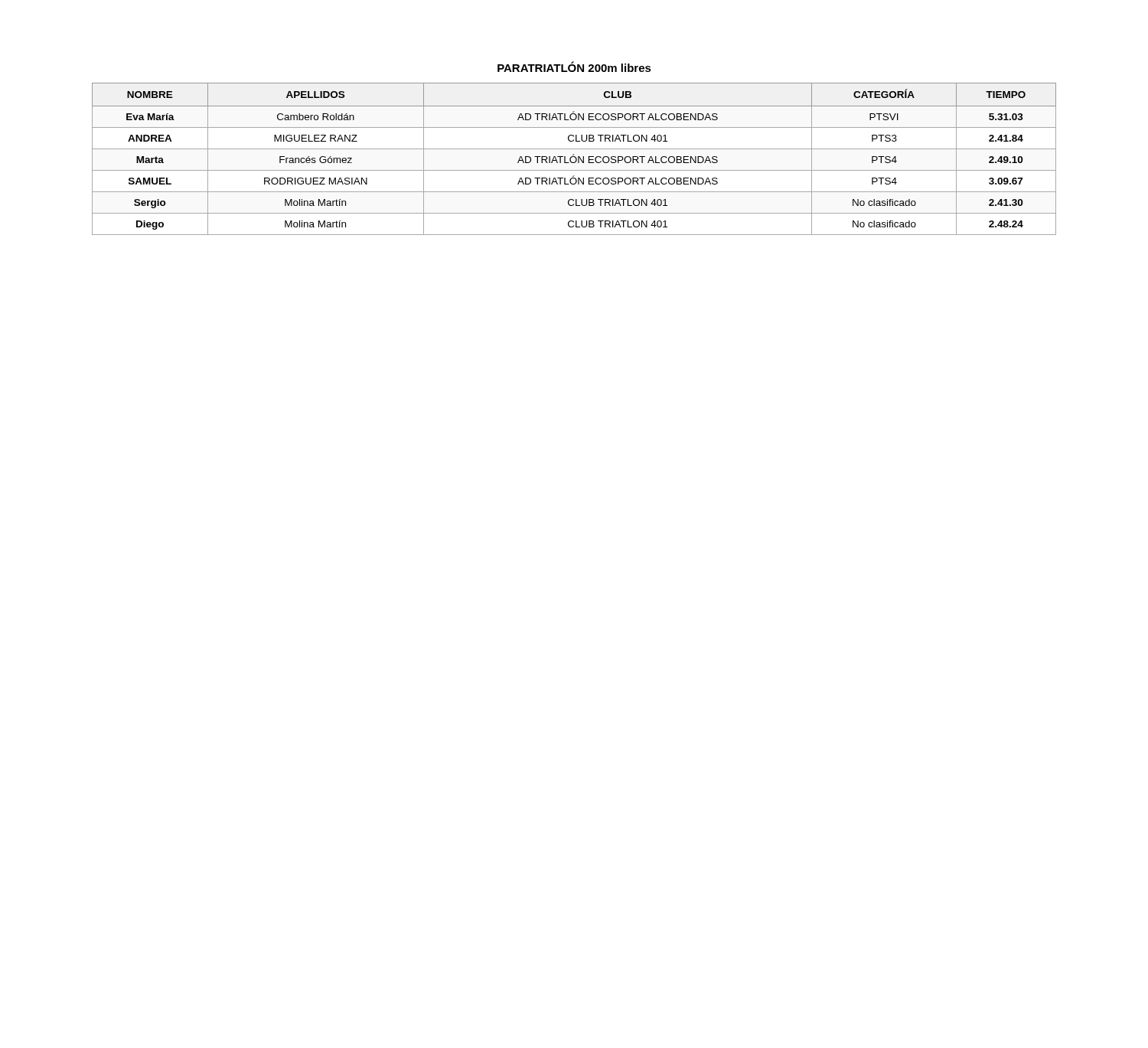Select the table that reads "CLUB TRIATLON 401"
This screenshot has height=1048, width=1148.
pos(574,159)
